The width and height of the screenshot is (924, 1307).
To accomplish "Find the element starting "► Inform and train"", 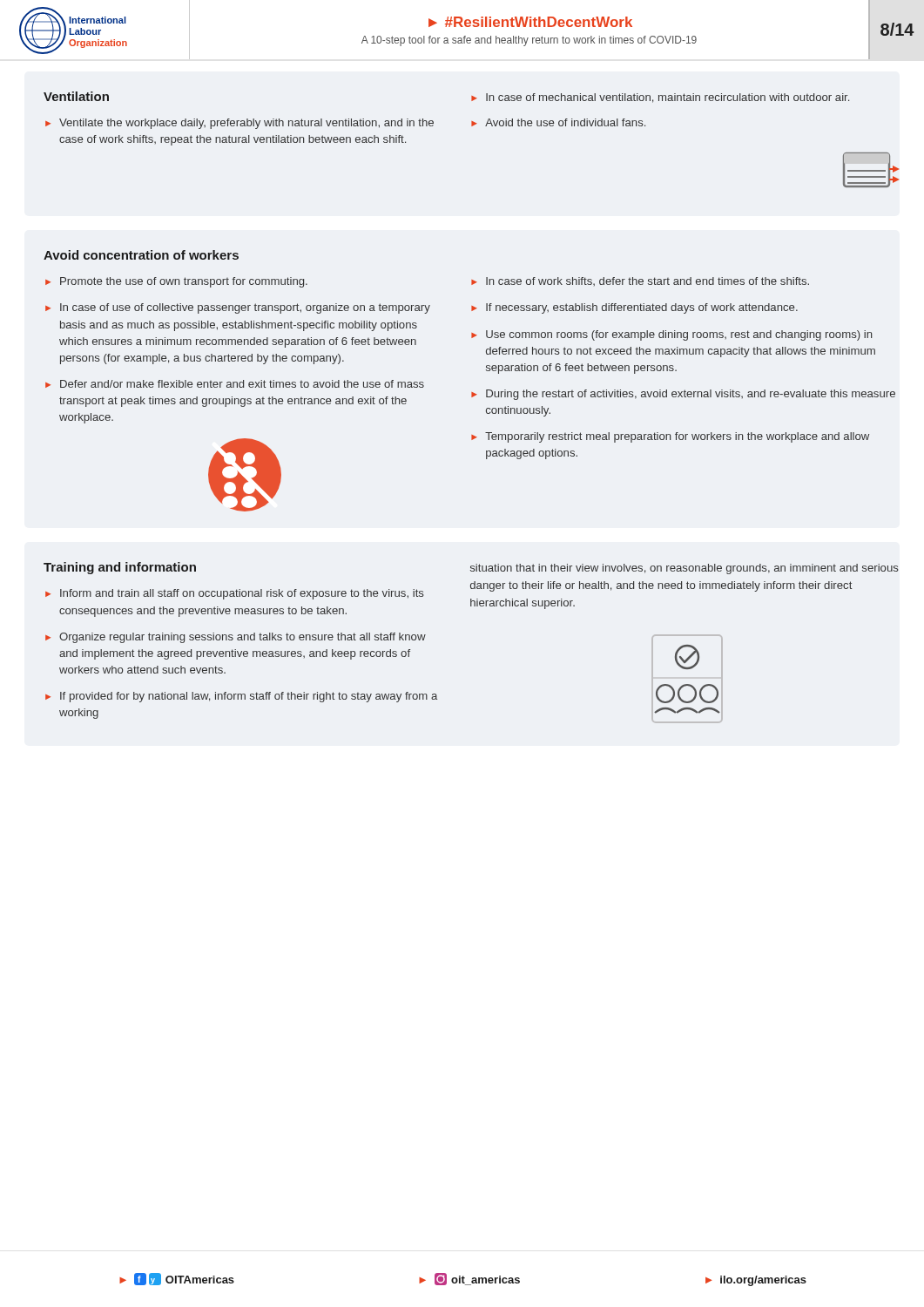I will click(244, 602).
